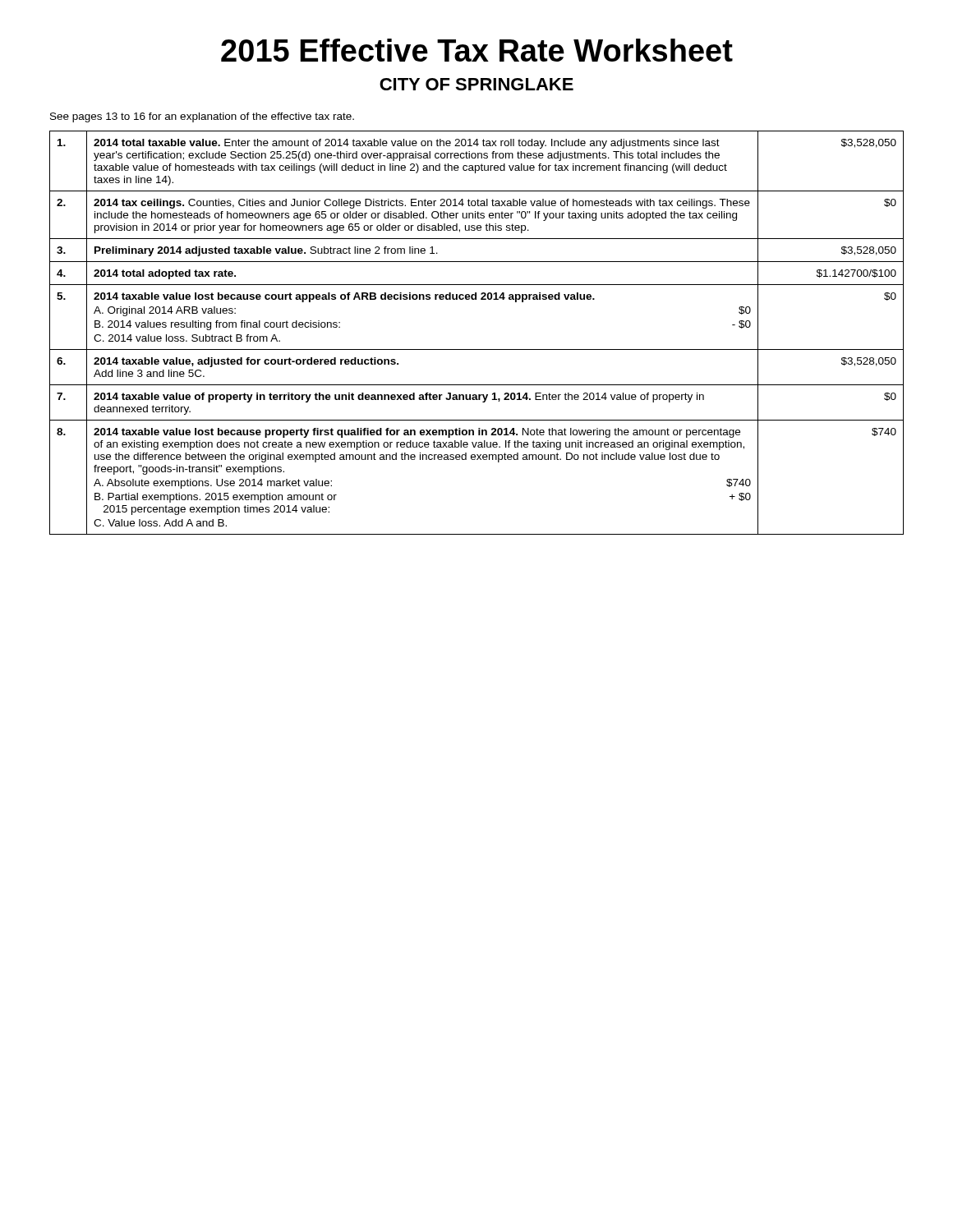Find the table that mentions "2014 tax ceilings. Counties, Cities"
The width and height of the screenshot is (953, 1232).
476,332
